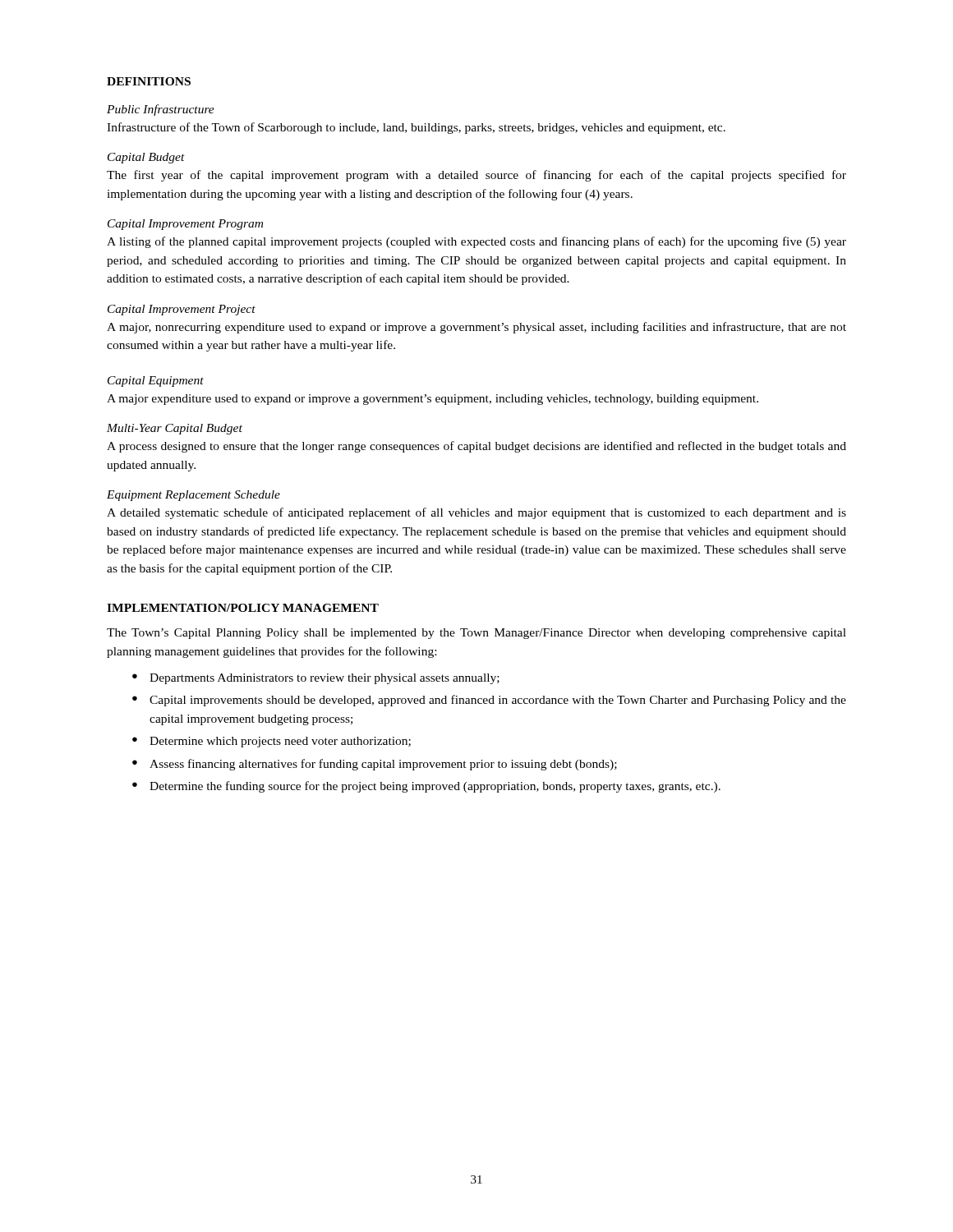The height and width of the screenshot is (1232, 953).
Task: Locate the text "Capital Improvement Program"
Action: (185, 223)
